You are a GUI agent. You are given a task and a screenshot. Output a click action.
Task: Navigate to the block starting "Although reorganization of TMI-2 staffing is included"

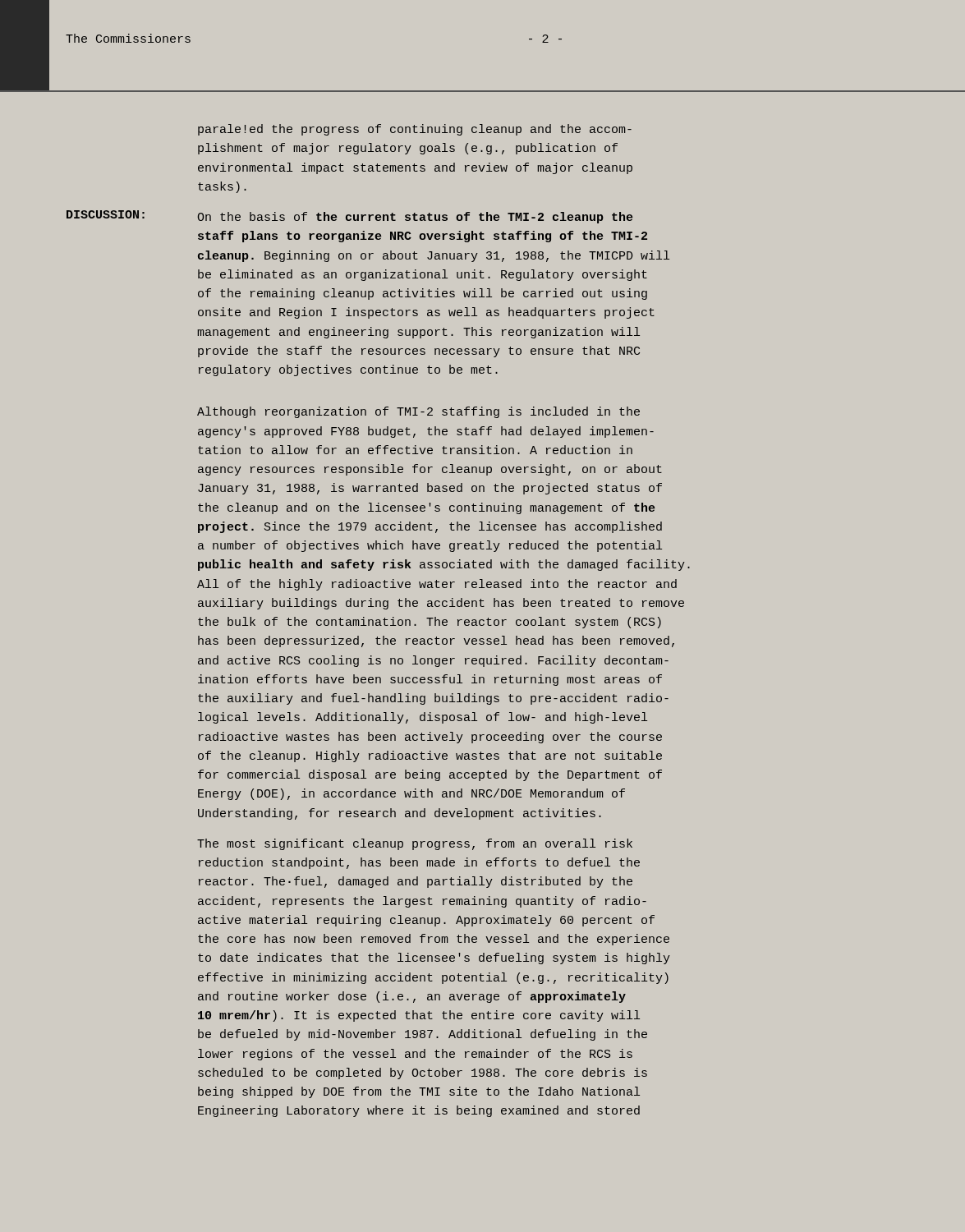(548, 614)
